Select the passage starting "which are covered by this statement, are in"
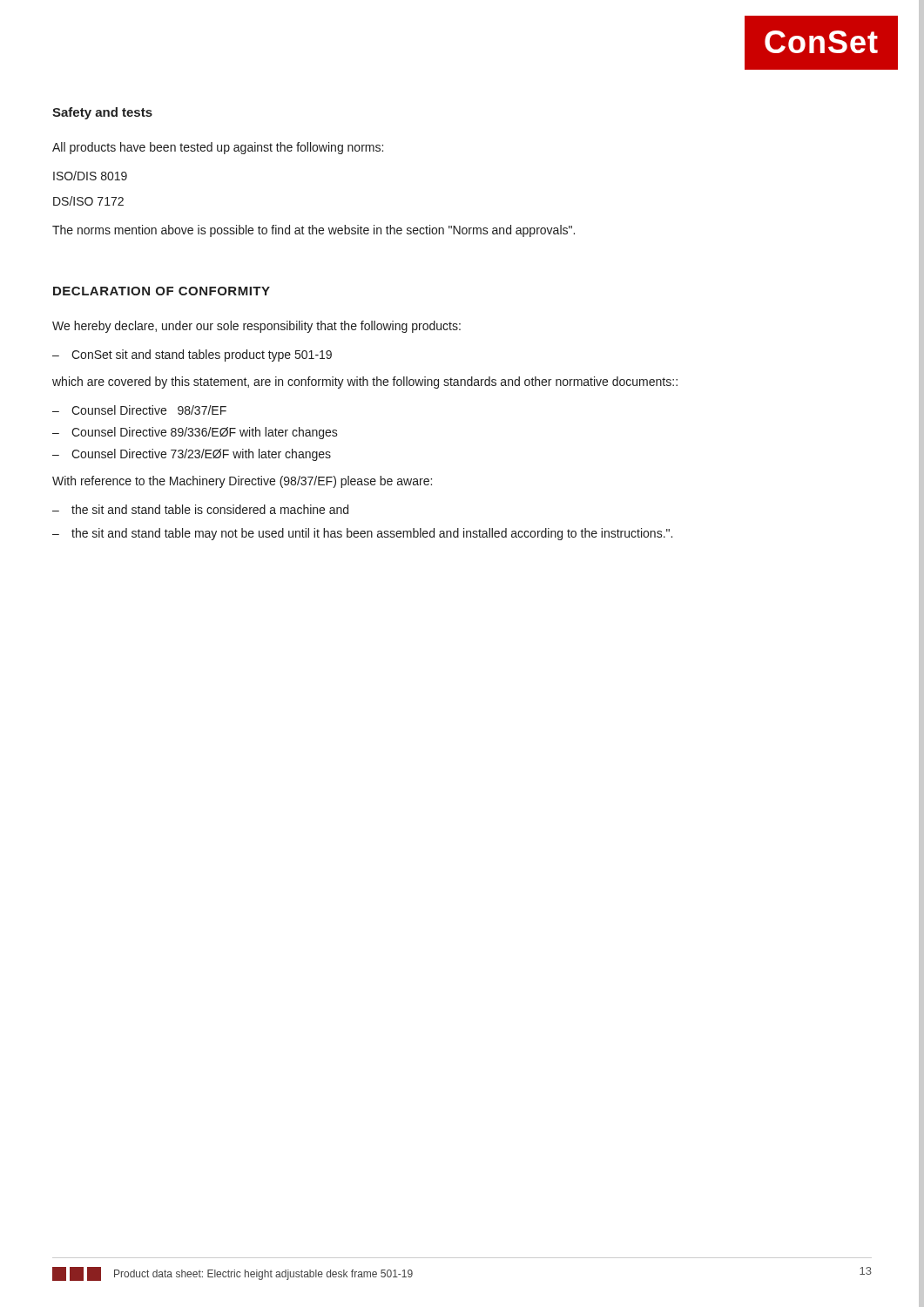This screenshot has width=924, height=1307. 365,382
